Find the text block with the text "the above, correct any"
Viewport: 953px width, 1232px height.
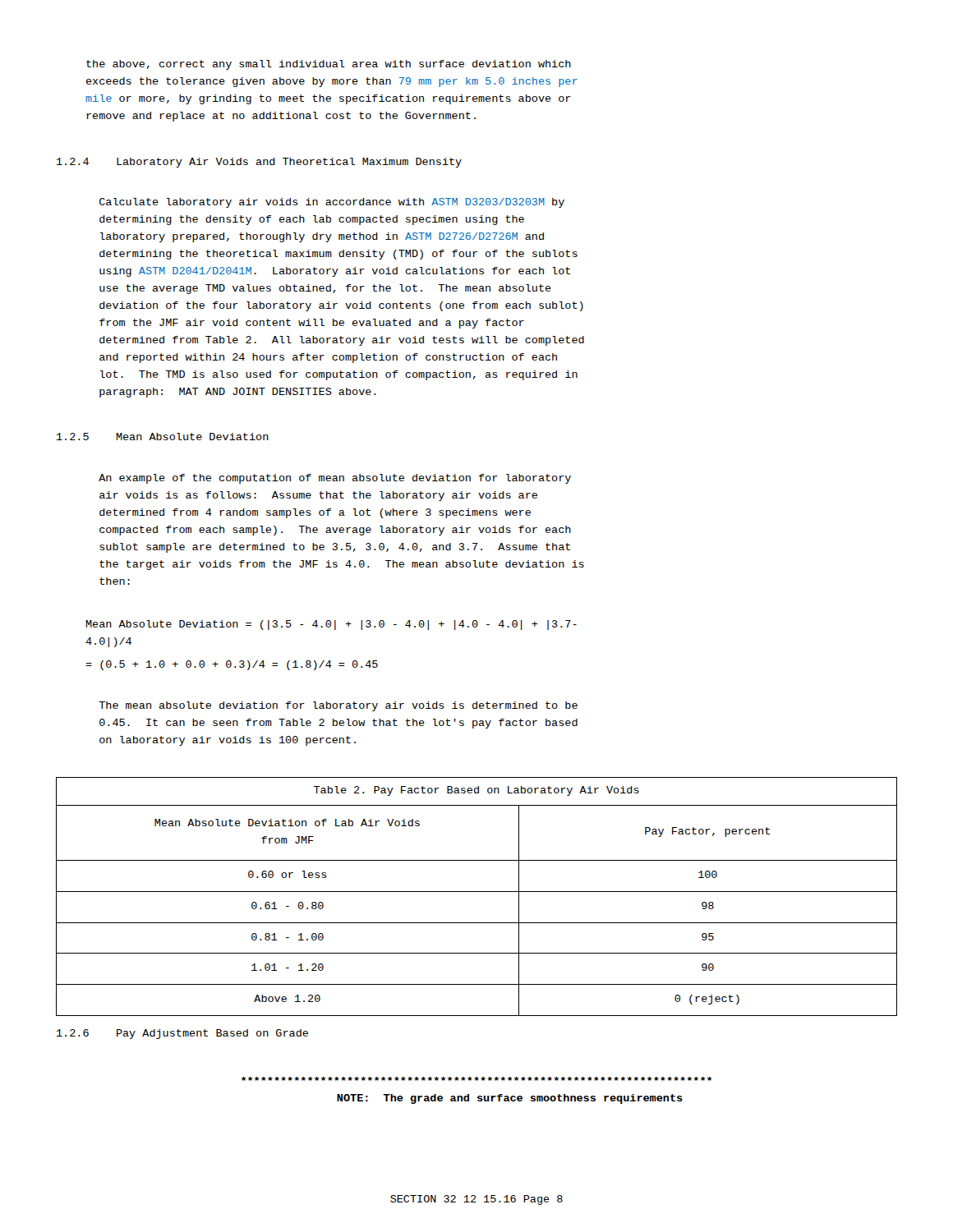[x=332, y=99]
